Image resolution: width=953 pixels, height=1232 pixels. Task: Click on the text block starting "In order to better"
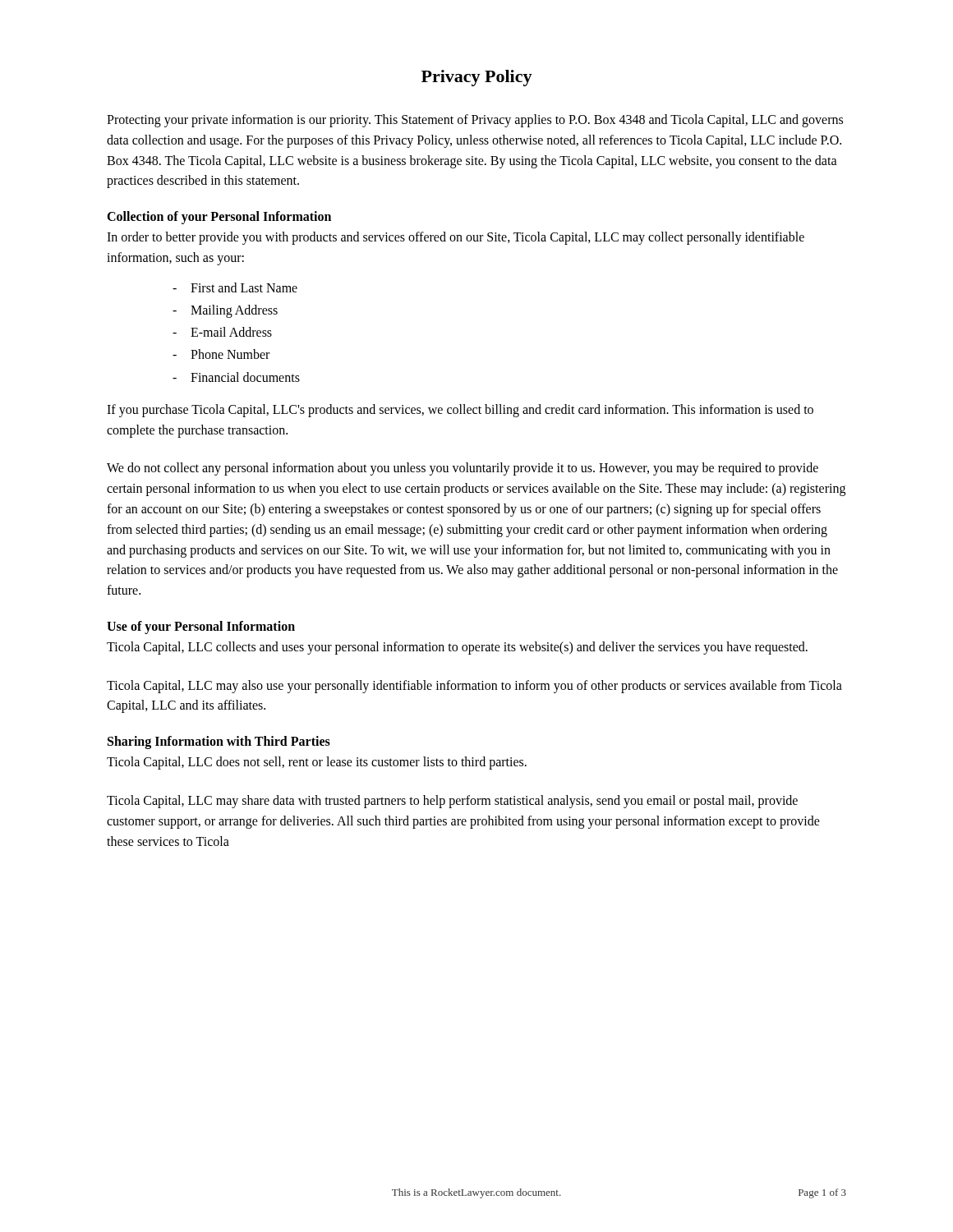click(x=456, y=247)
